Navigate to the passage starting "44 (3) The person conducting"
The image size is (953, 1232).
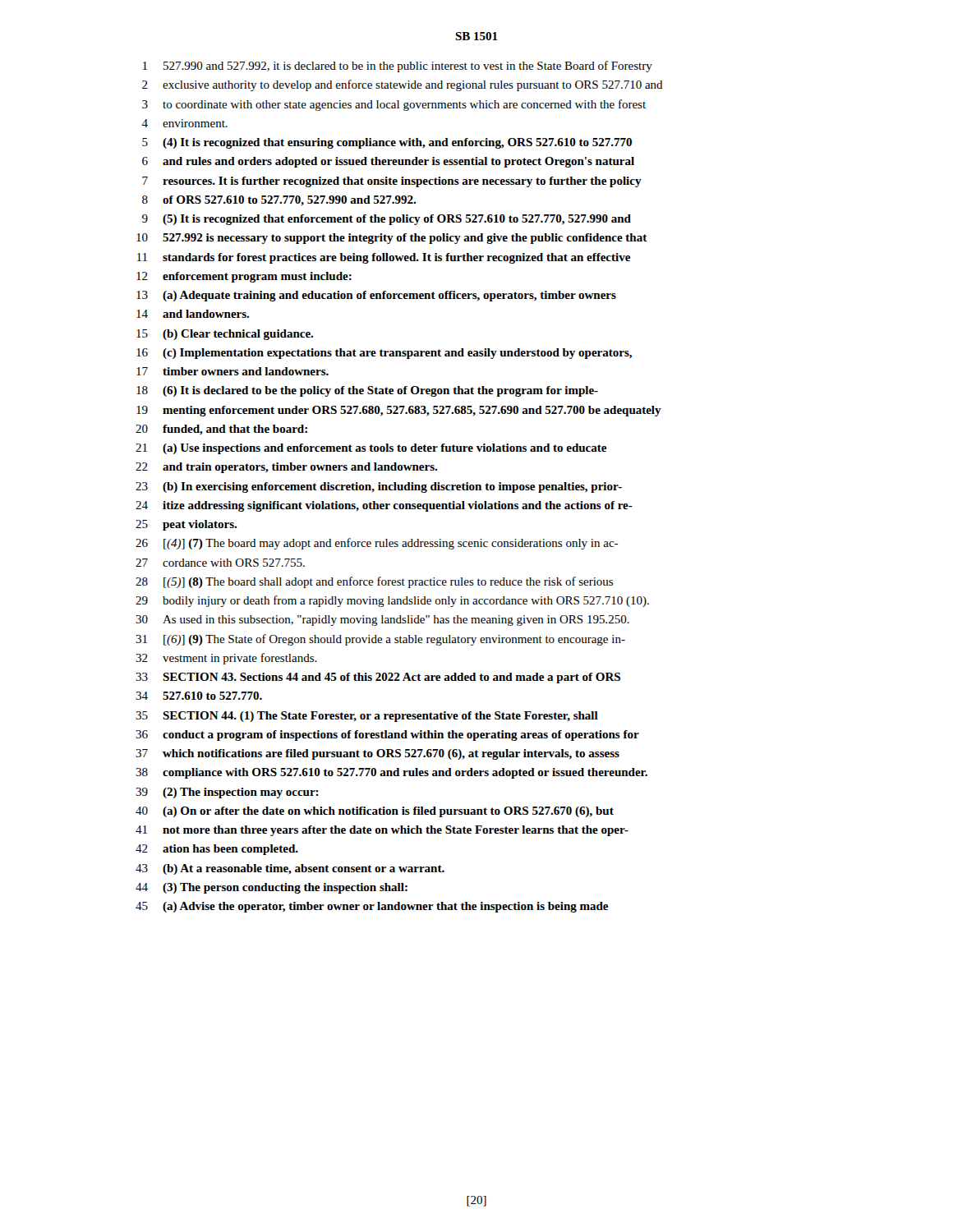[272, 888]
